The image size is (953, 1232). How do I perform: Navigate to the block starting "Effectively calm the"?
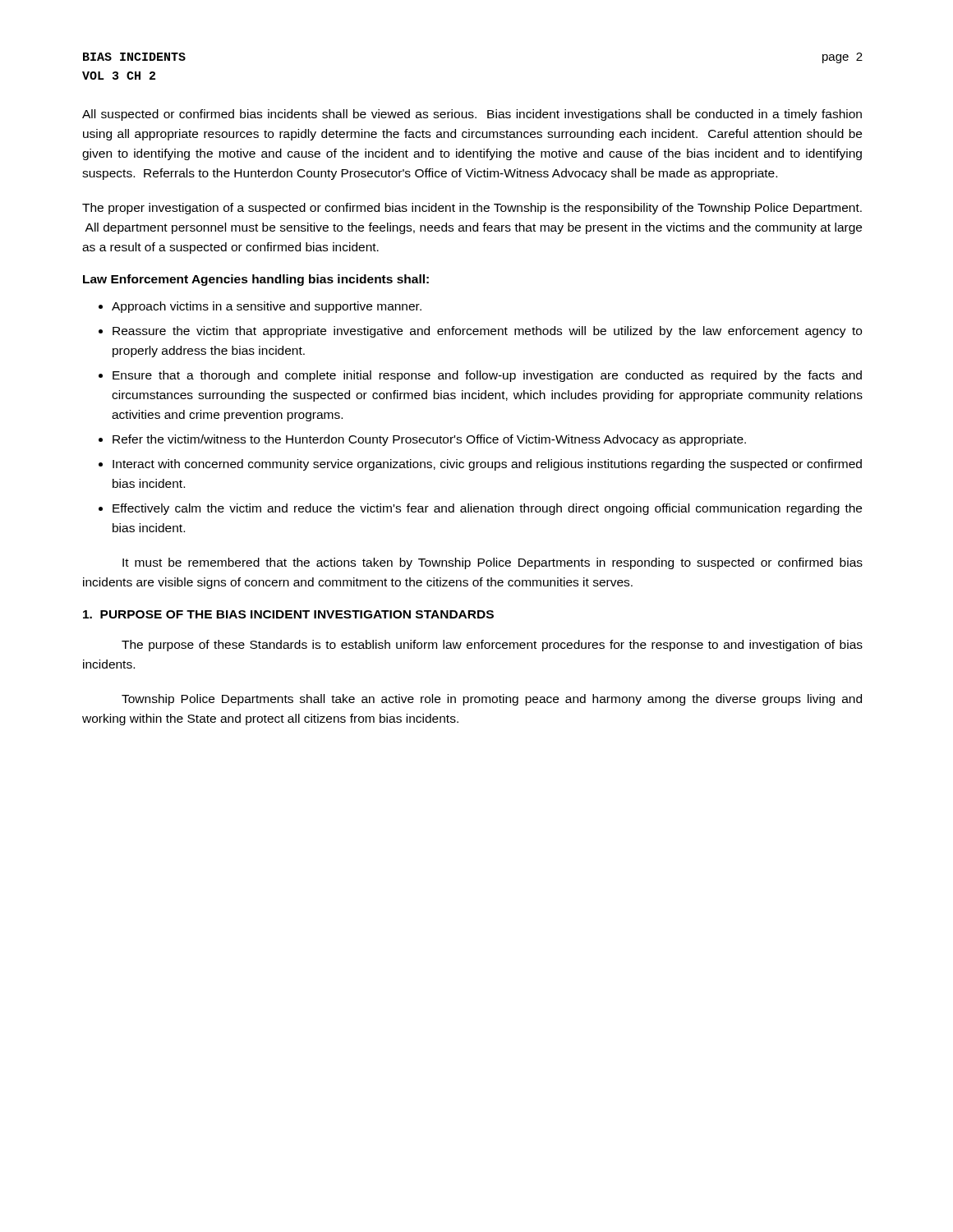[487, 518]
